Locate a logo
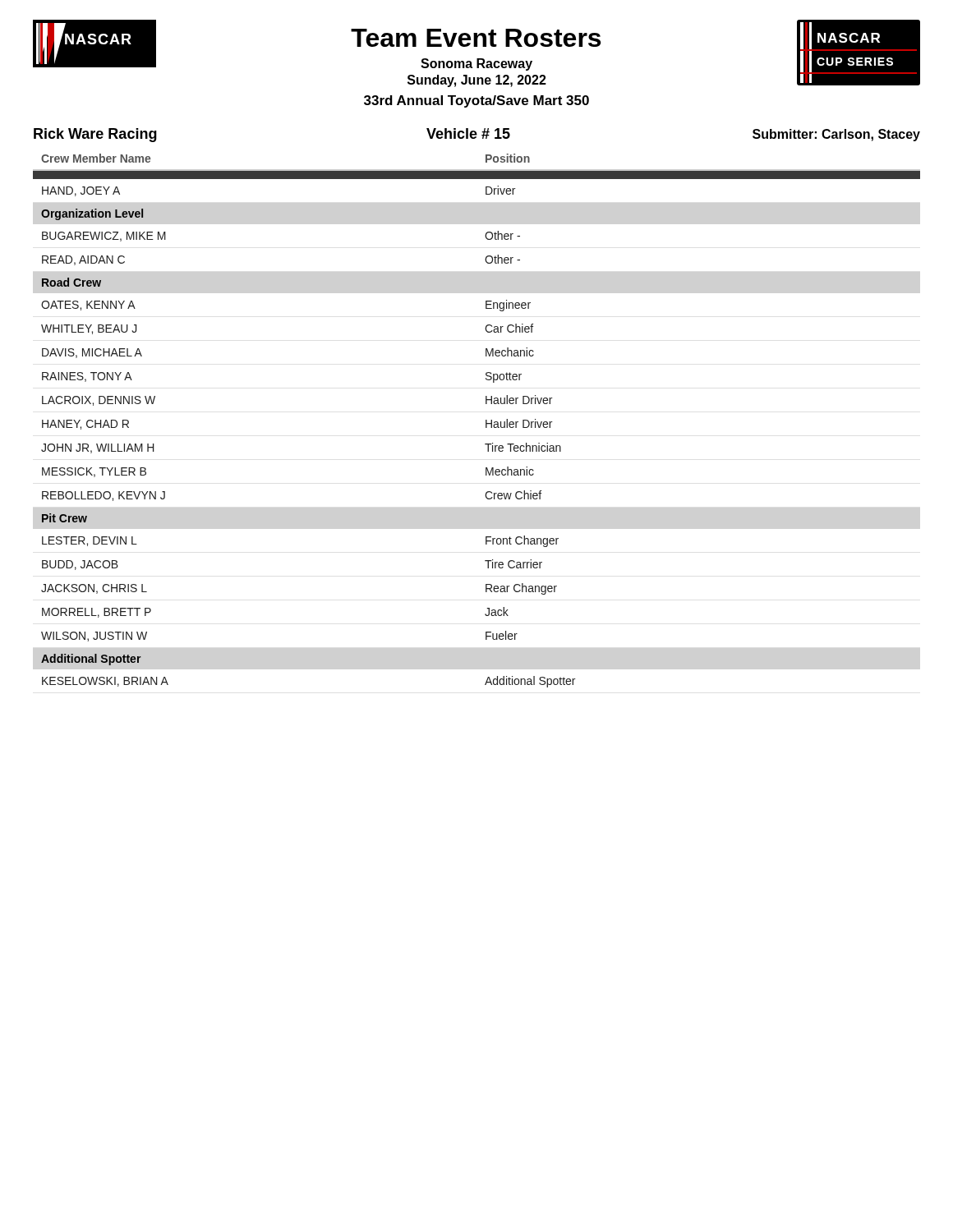This screenshot has width=953, height=1232. pyautogui.click(x=854, y=53)
